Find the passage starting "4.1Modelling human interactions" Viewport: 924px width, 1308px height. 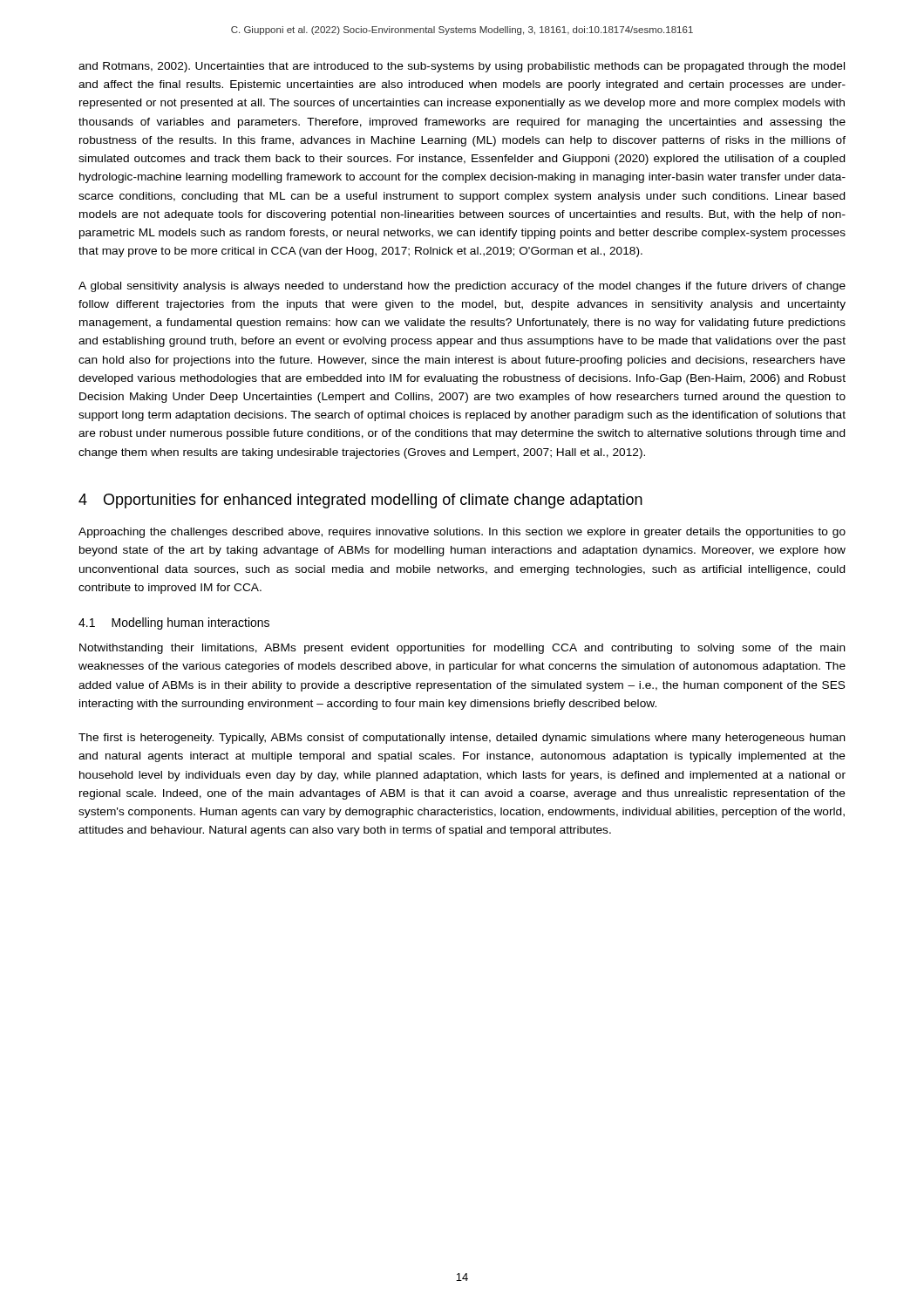coord(174,623)
